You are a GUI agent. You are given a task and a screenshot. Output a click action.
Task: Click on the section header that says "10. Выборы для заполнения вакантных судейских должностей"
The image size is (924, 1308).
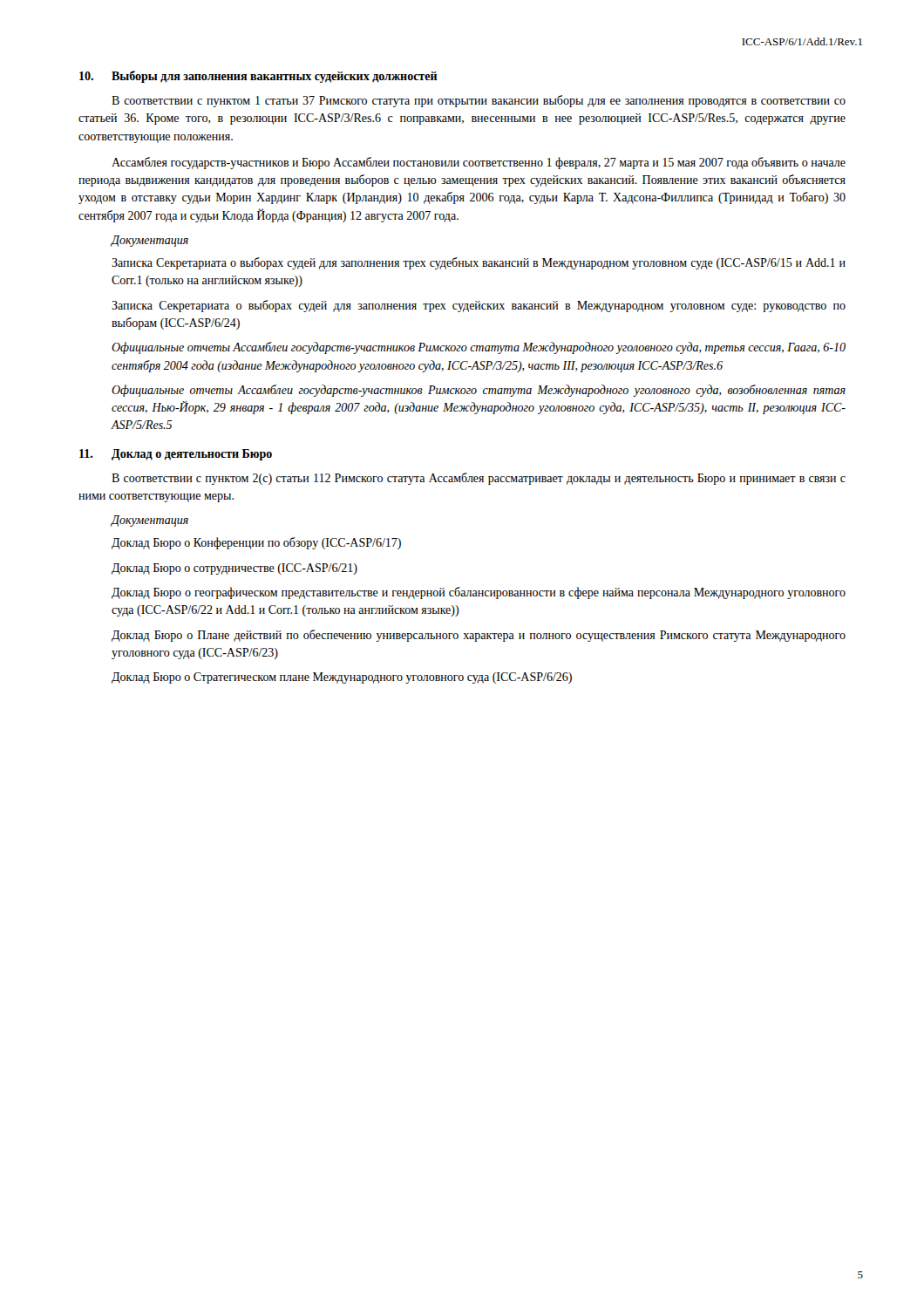pyautogui.click(x=258, y=77)
